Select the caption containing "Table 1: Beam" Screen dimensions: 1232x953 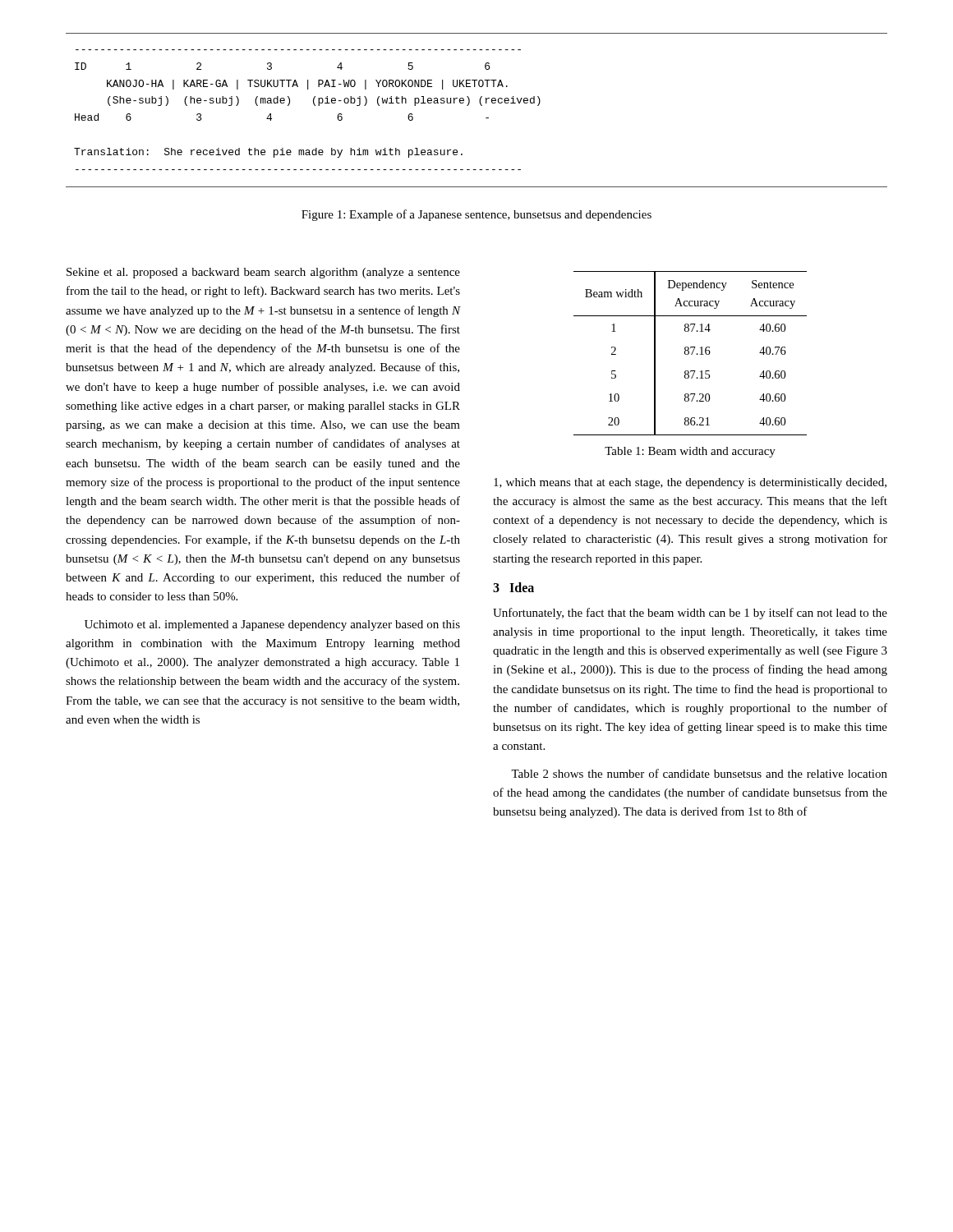point(690,451)
